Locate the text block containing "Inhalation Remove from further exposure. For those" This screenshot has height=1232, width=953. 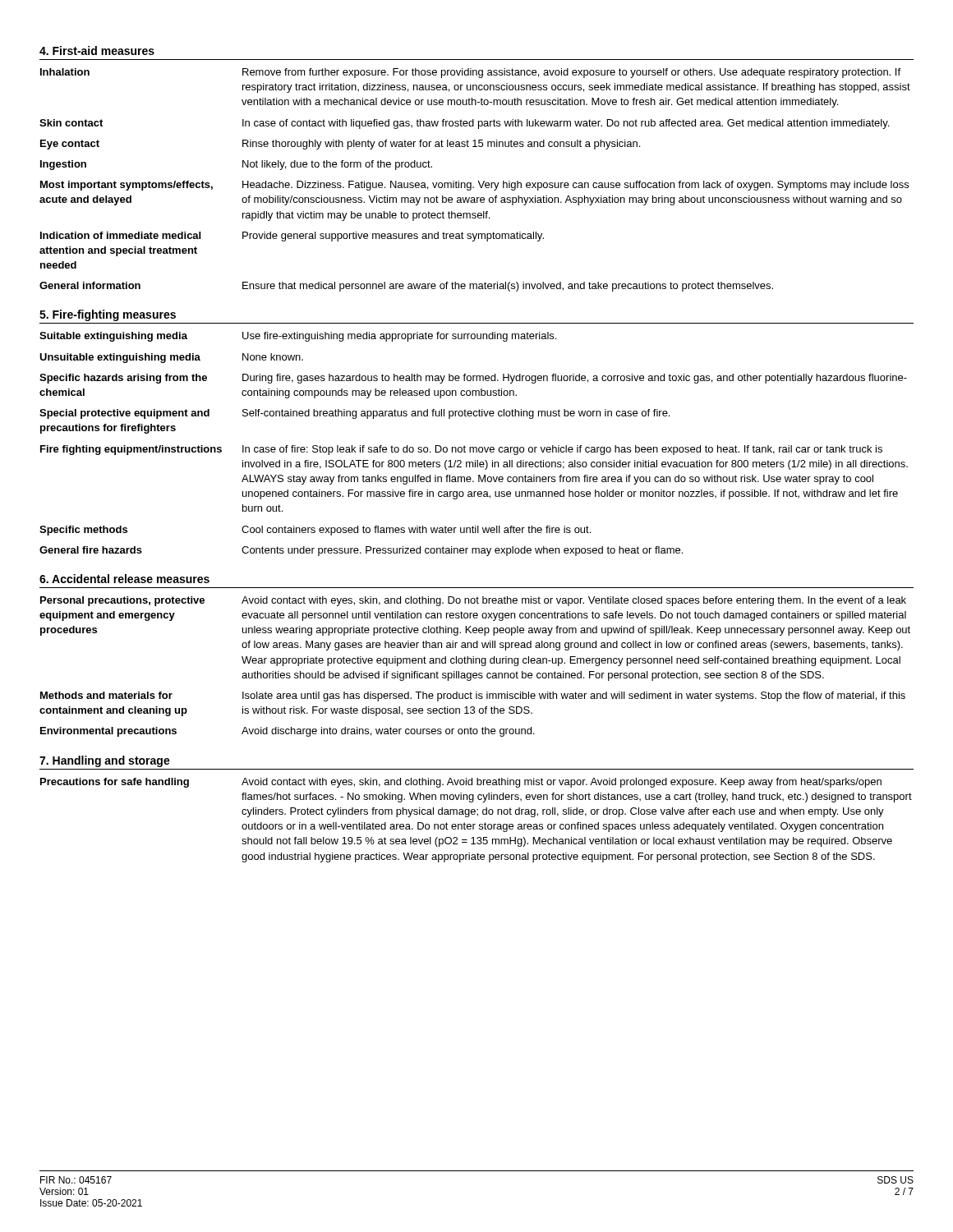(x=476, y=87)
